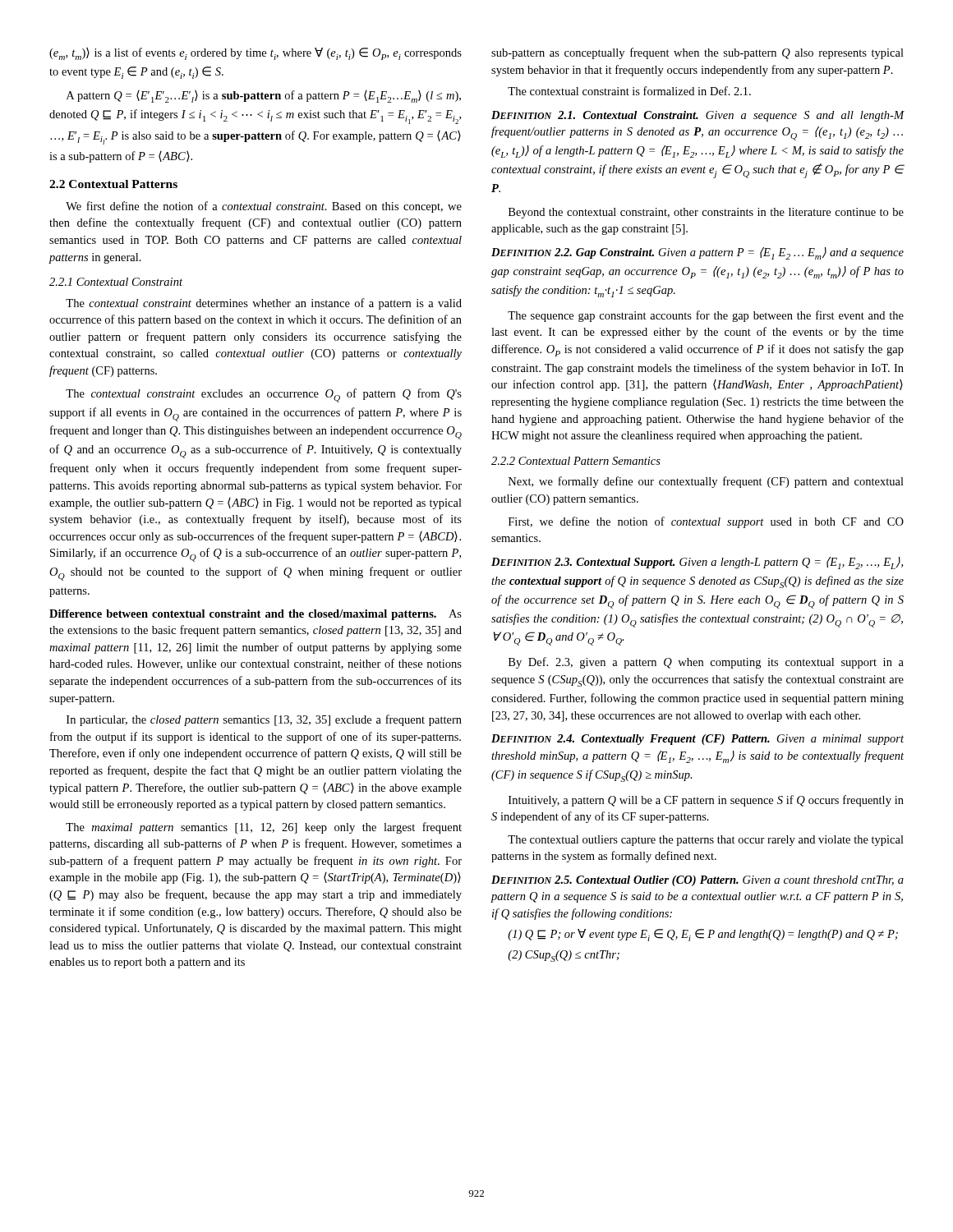Click on the text block starting "By Def. 2.3, given a pattern Q"

pyautogui.click(x=698, y=689)
